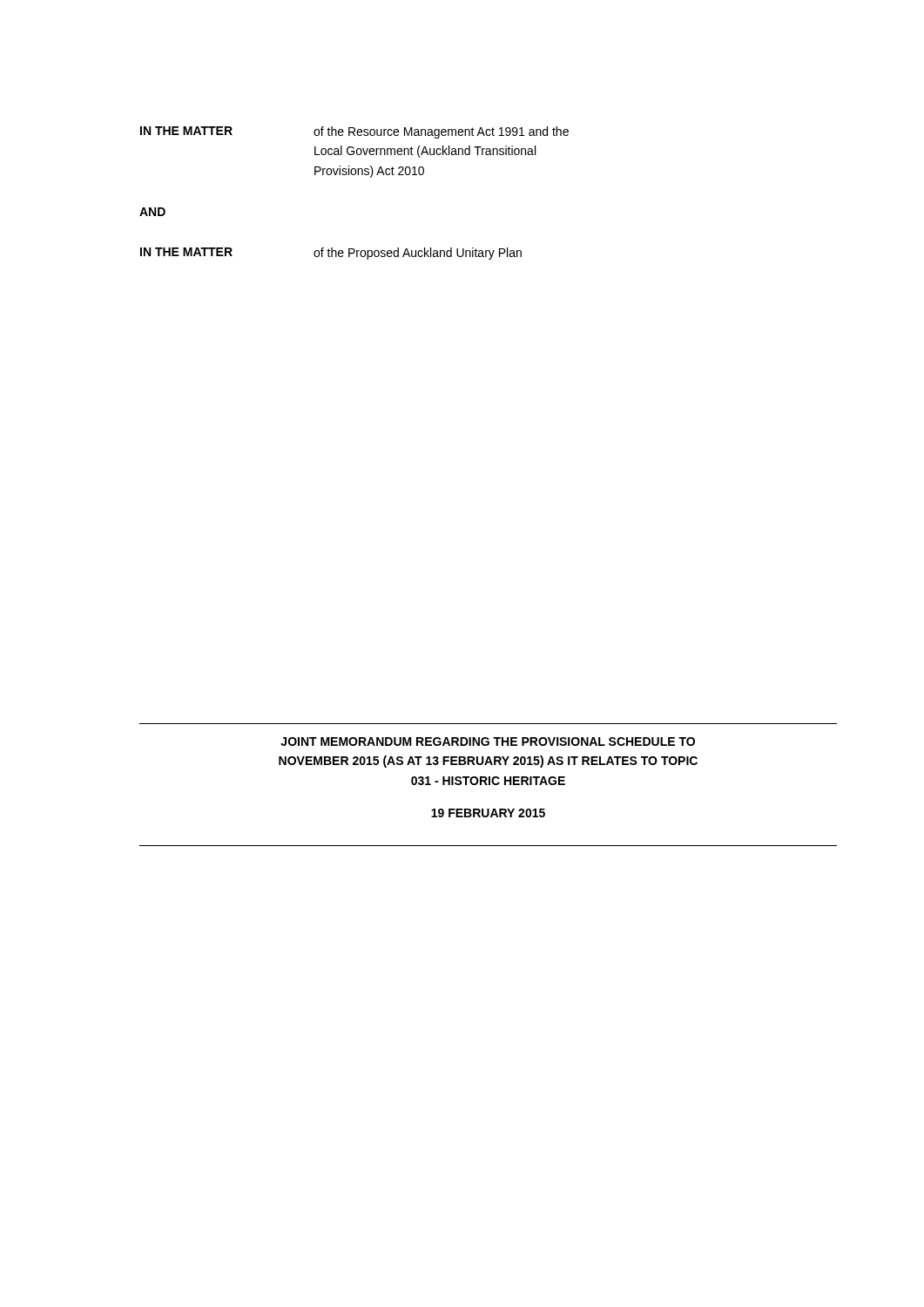The height and width of the screenshot is (1307, 924).
Task: Click where it says "19 FEBRUARY 2015"
Action: point(488,813)
